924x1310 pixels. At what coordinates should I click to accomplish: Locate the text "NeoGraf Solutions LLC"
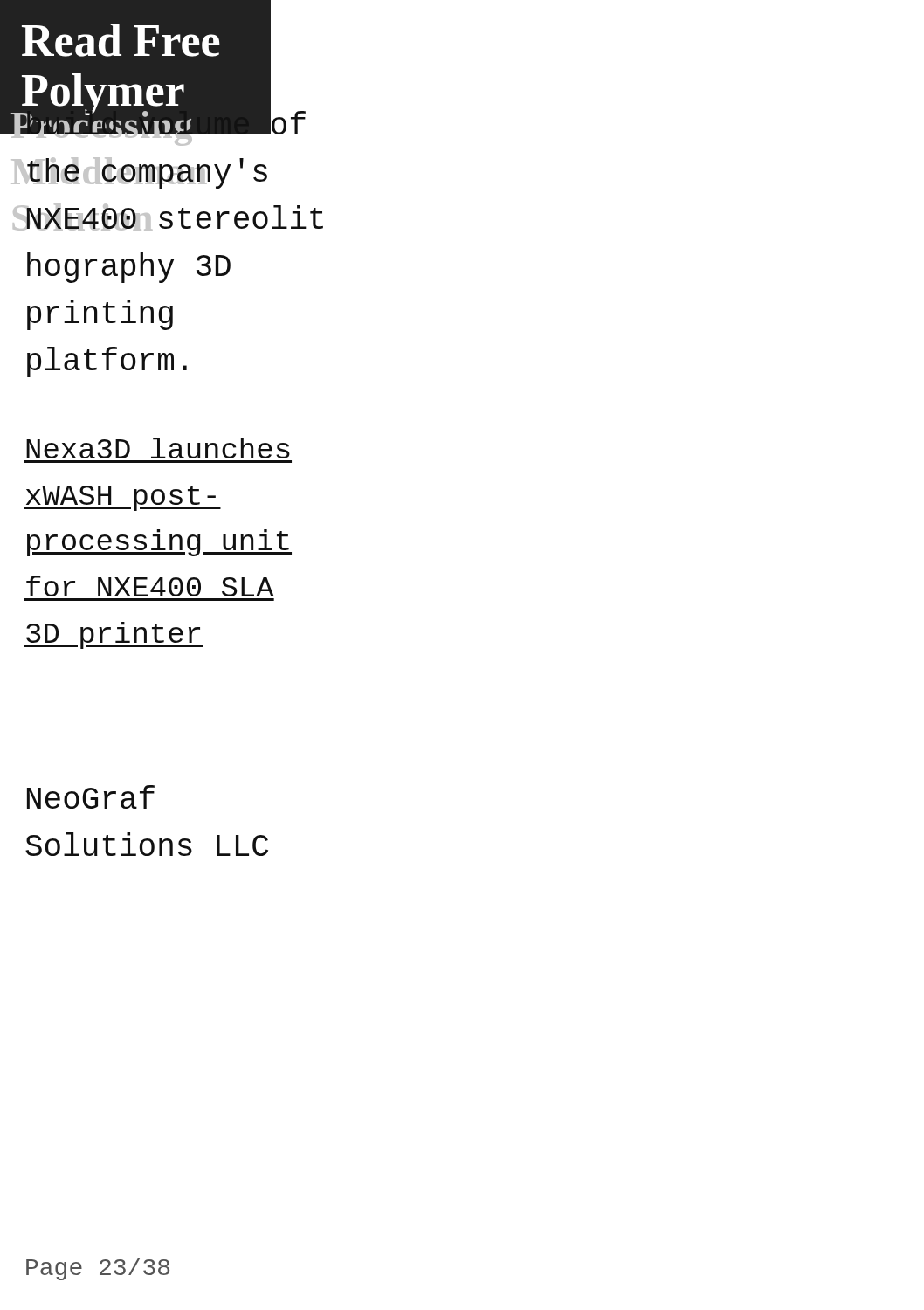(x=91, y=797)
